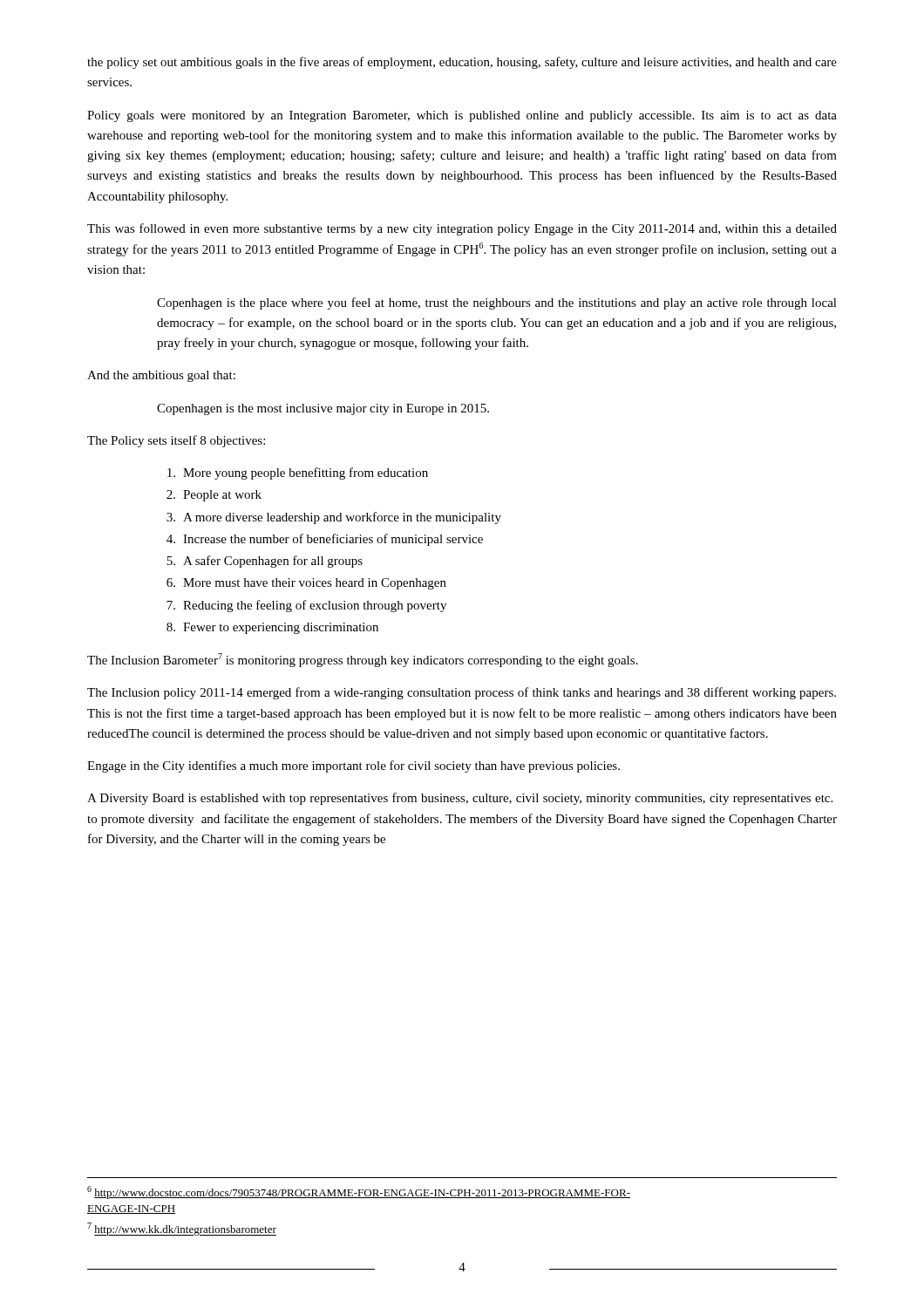Select the text block that reads "The Inclusion Barometer7 is monitoring"
Screen dimensions: 1308x924
click(x=363, y=659)
